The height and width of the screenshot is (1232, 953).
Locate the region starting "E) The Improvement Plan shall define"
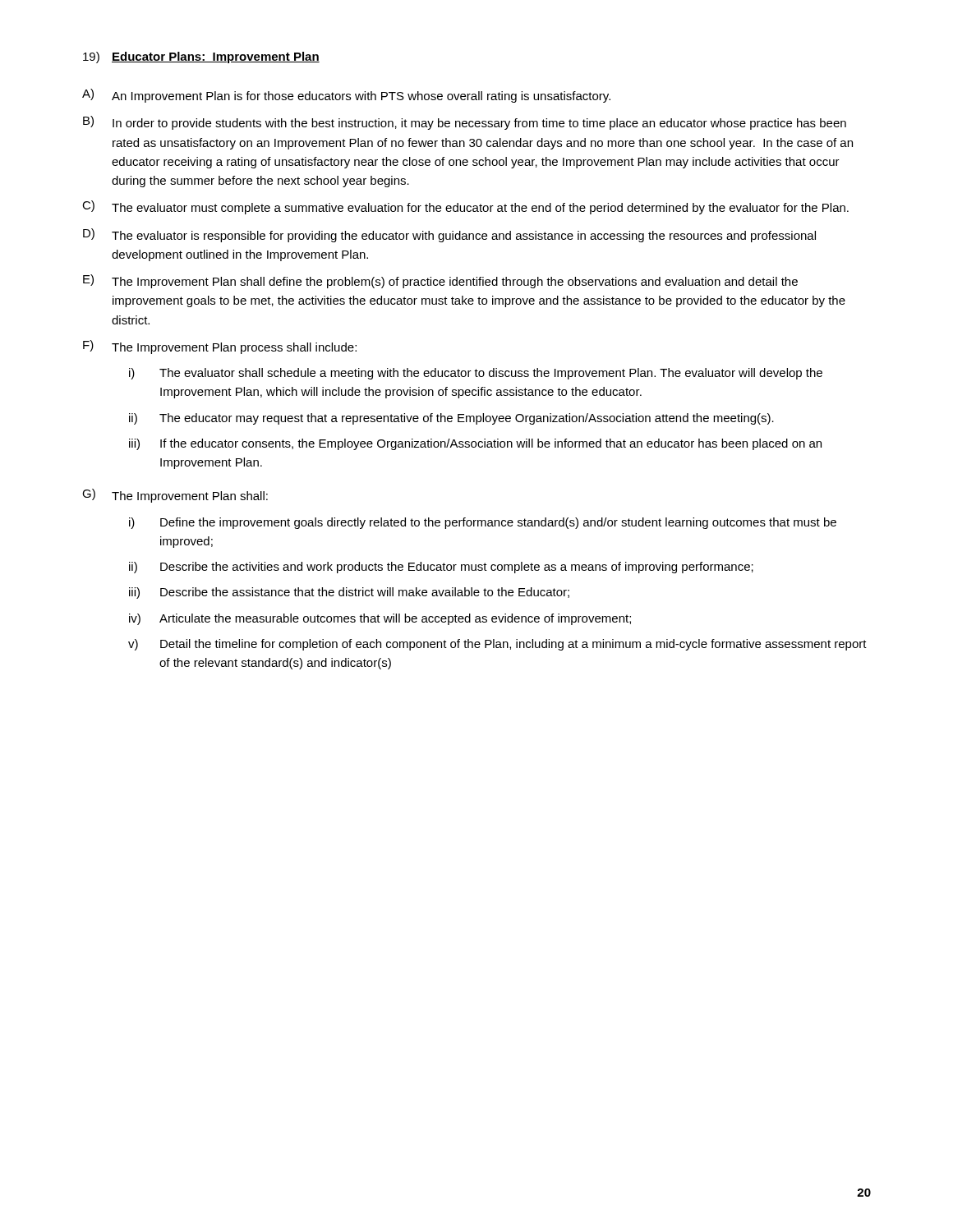(476, 301)
